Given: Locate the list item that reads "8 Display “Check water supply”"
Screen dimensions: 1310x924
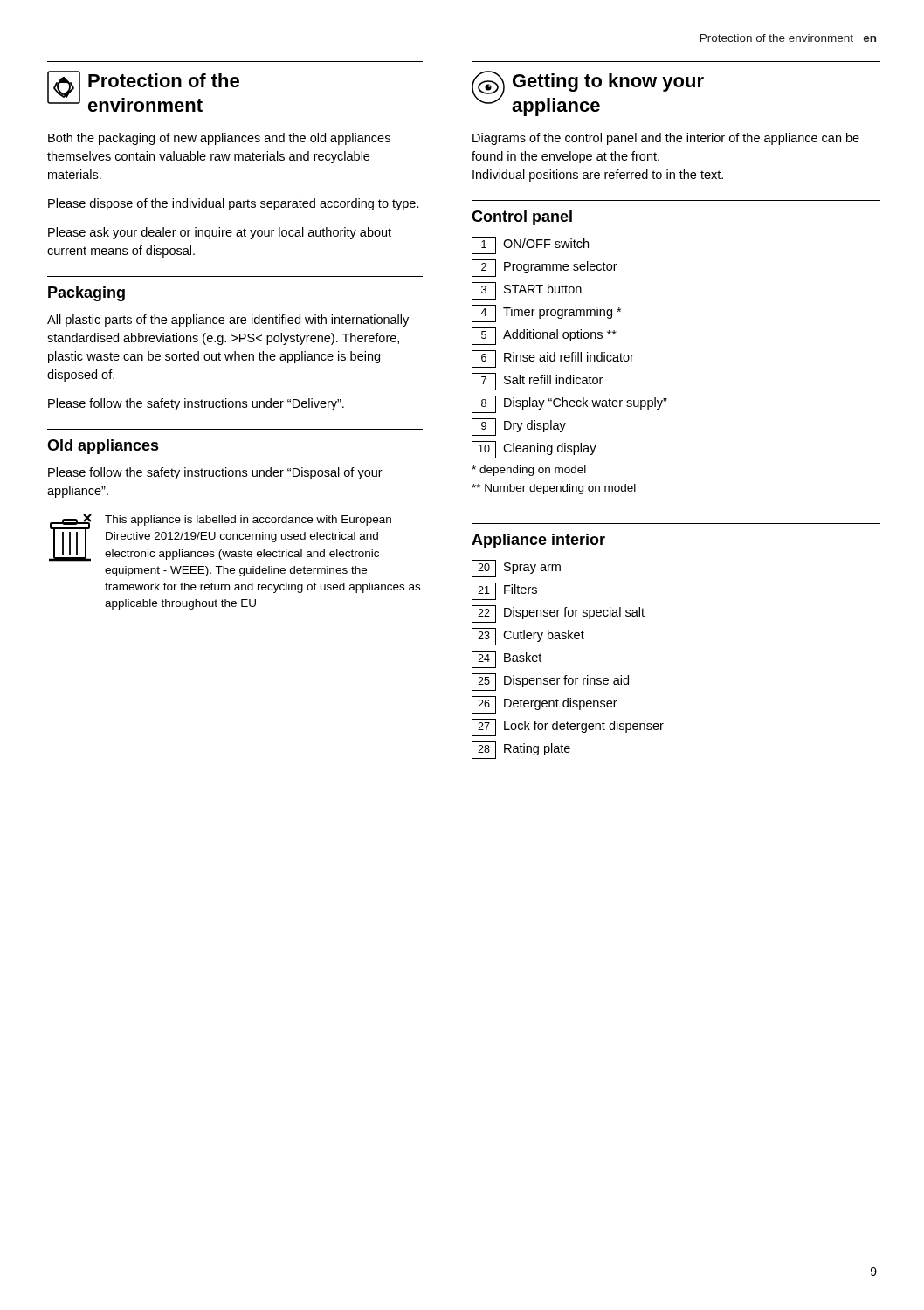Looking at the screenshot, I should (x=676, y=404).
